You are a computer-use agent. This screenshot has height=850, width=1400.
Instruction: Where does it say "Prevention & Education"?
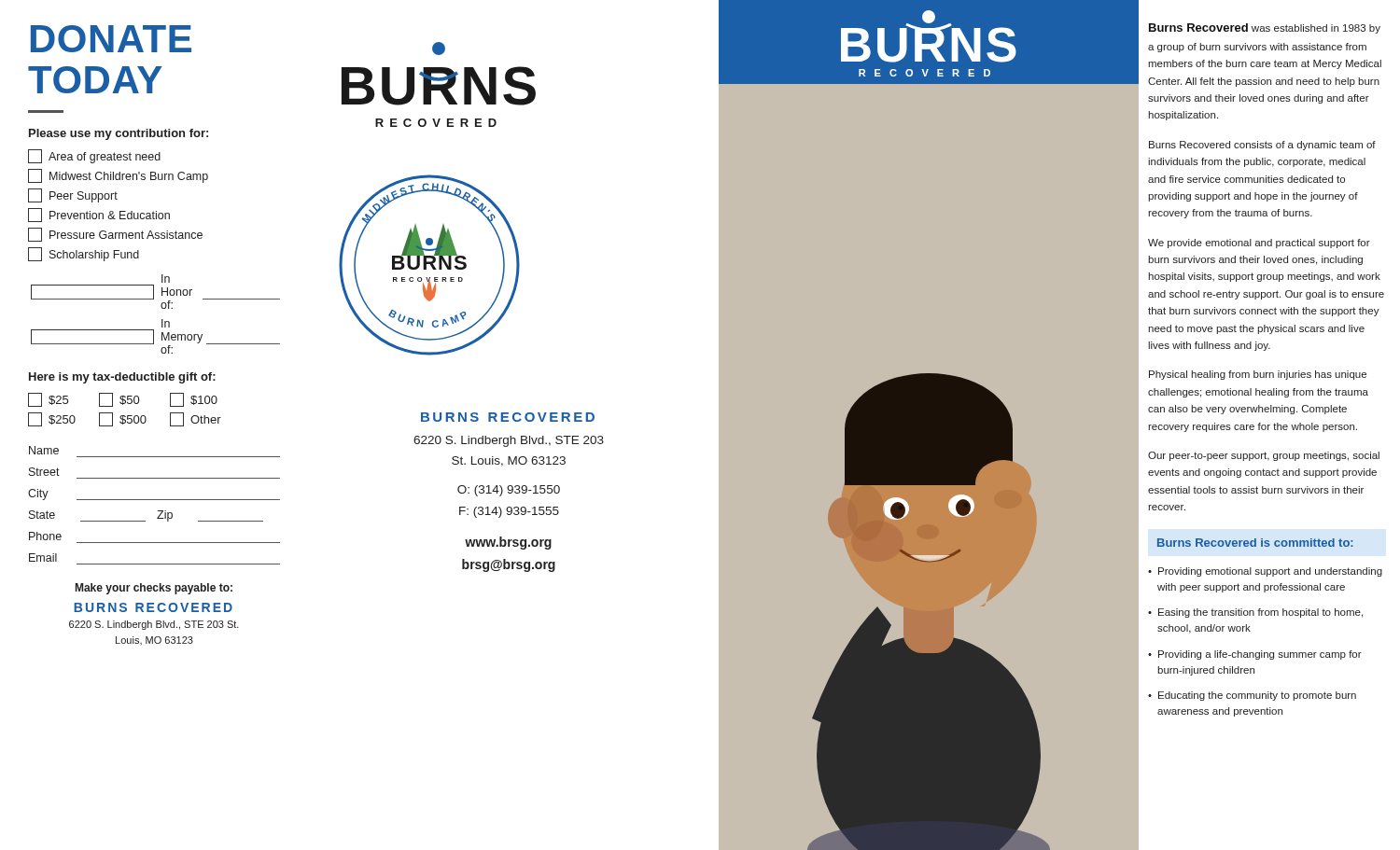pos(99,215)
